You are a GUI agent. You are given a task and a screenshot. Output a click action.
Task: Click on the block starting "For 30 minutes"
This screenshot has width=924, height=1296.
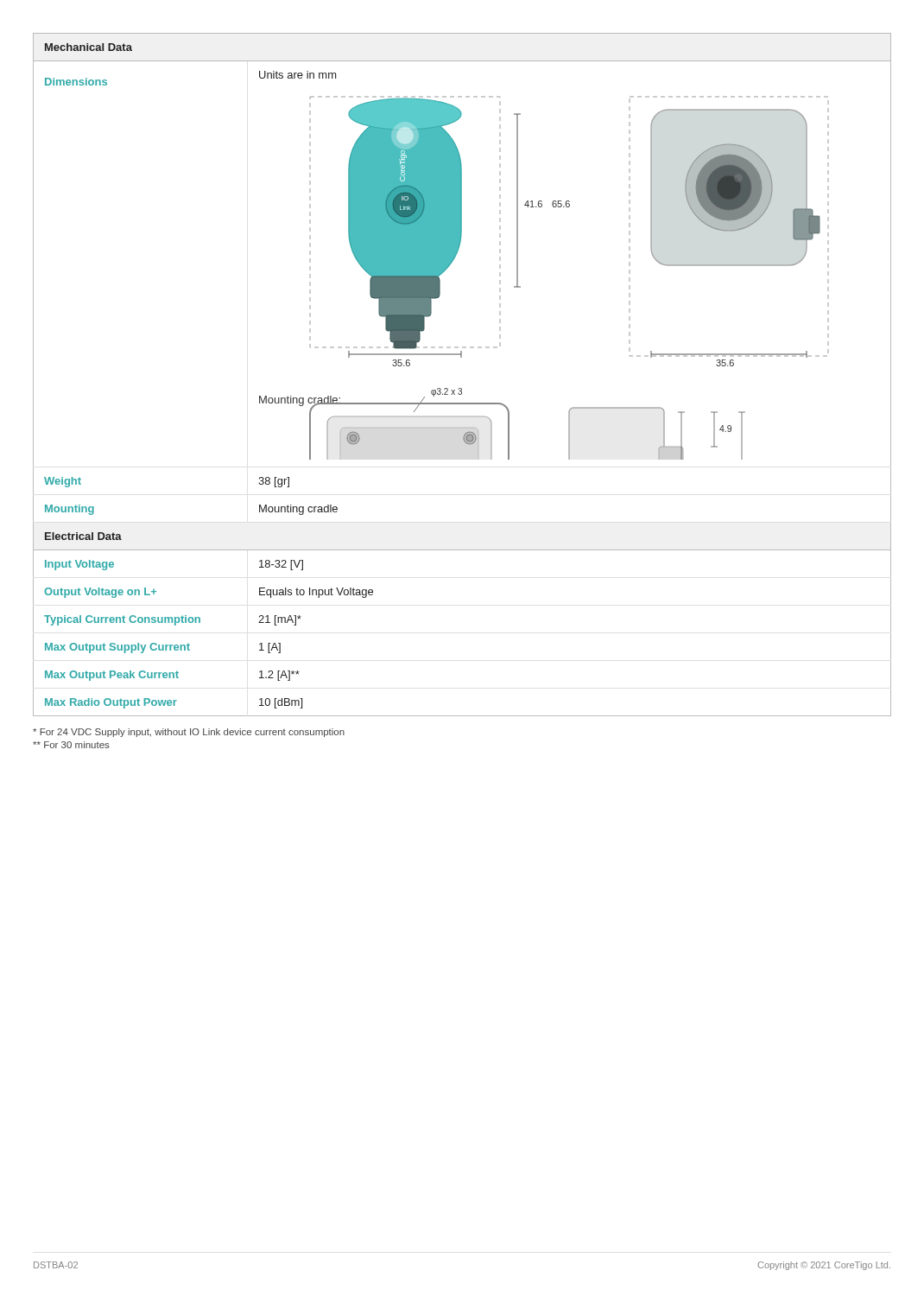point(71,745)
